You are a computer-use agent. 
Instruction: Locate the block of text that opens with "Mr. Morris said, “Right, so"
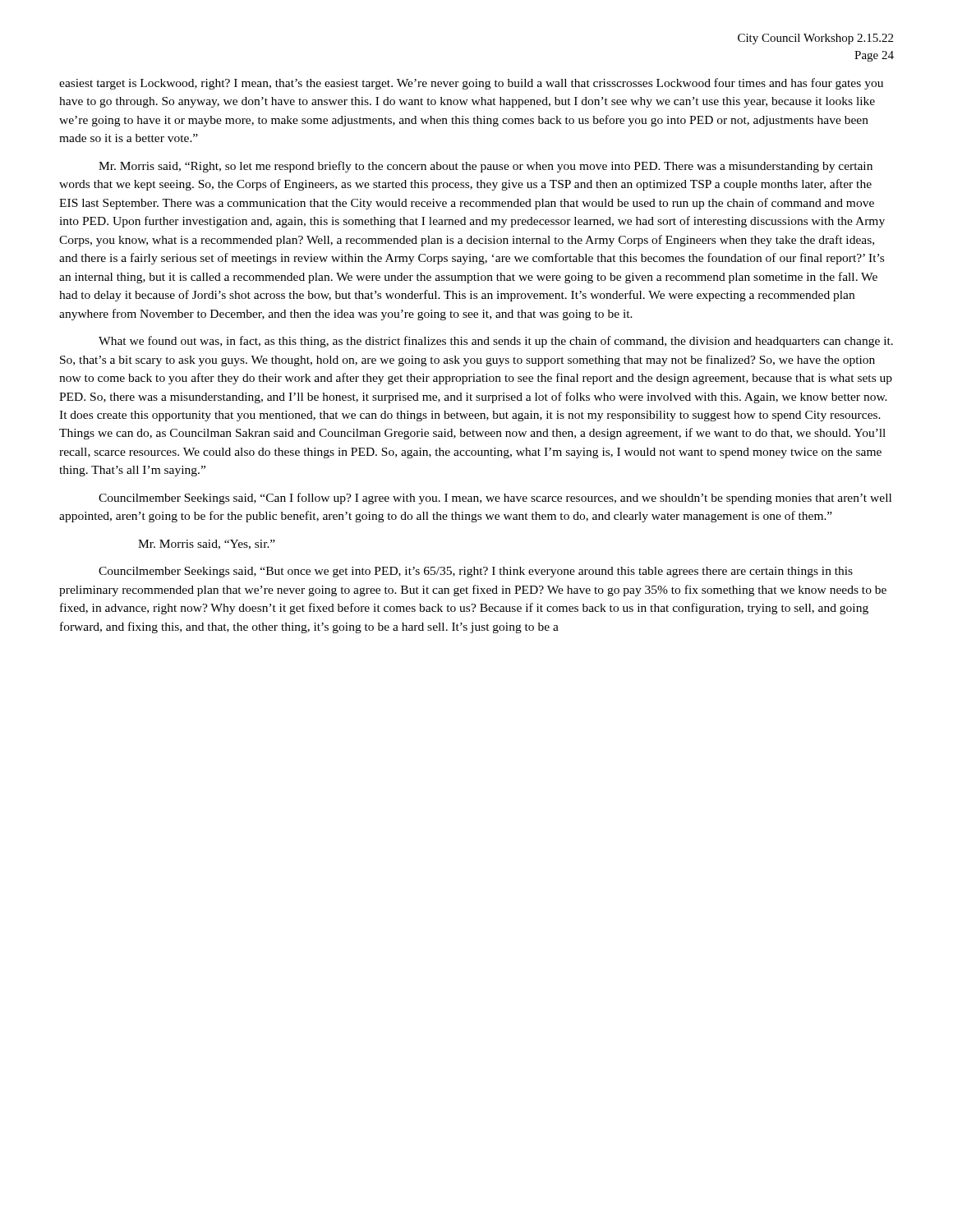tap(472, 239)
